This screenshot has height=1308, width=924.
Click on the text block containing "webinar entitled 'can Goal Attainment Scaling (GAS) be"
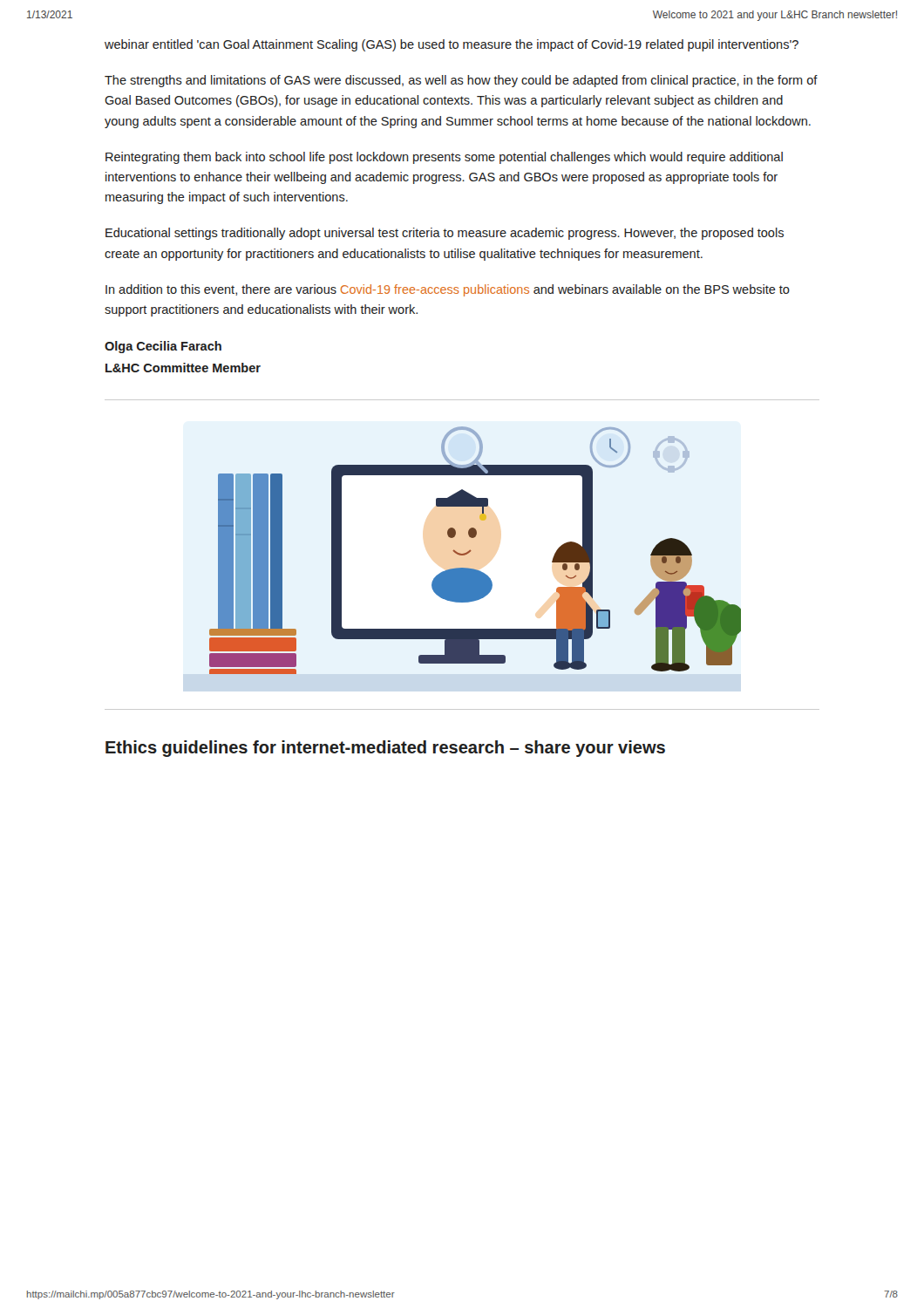point(452,44)
